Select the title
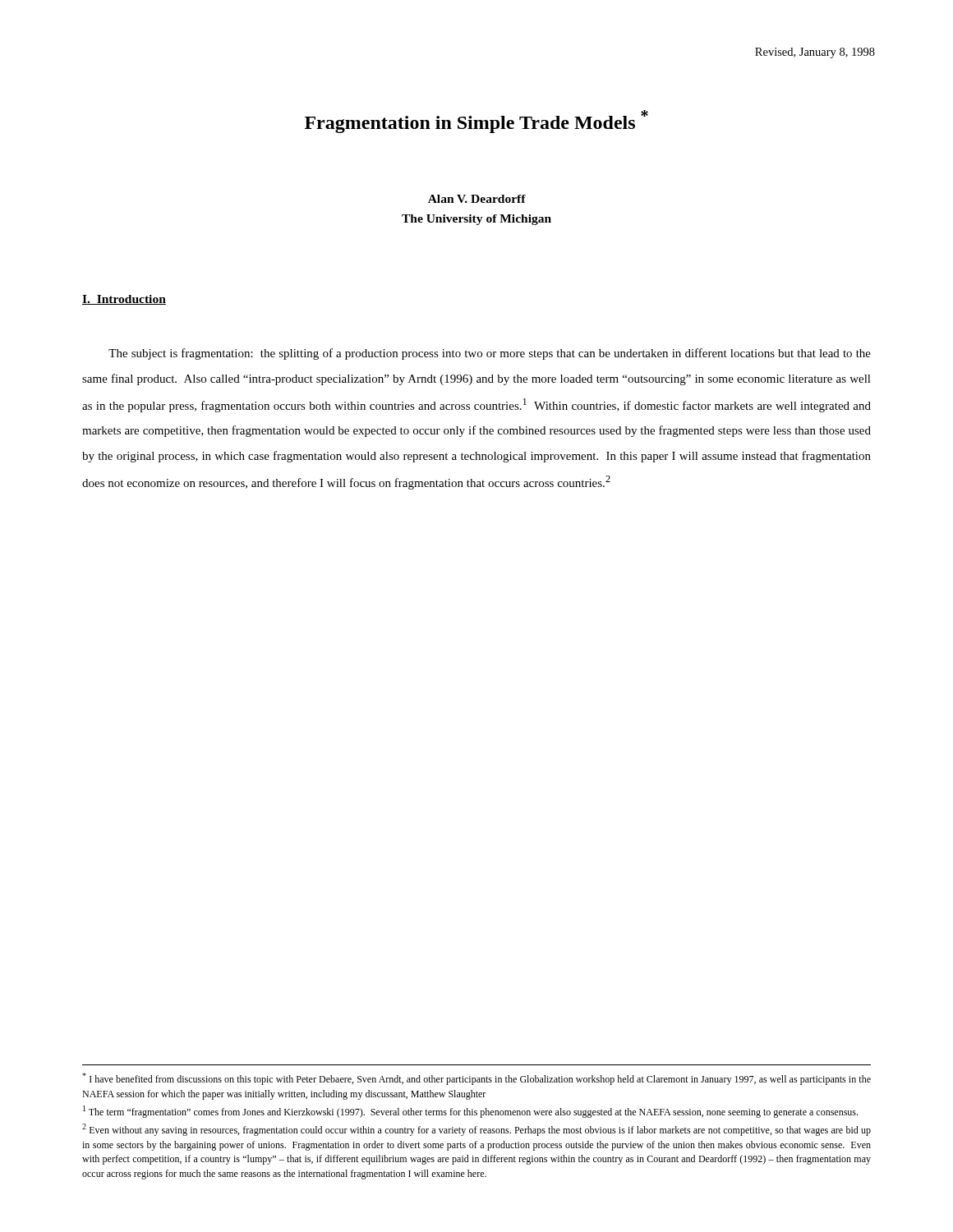The height and width of the screenshot is (1232, 953). point(476,120)
